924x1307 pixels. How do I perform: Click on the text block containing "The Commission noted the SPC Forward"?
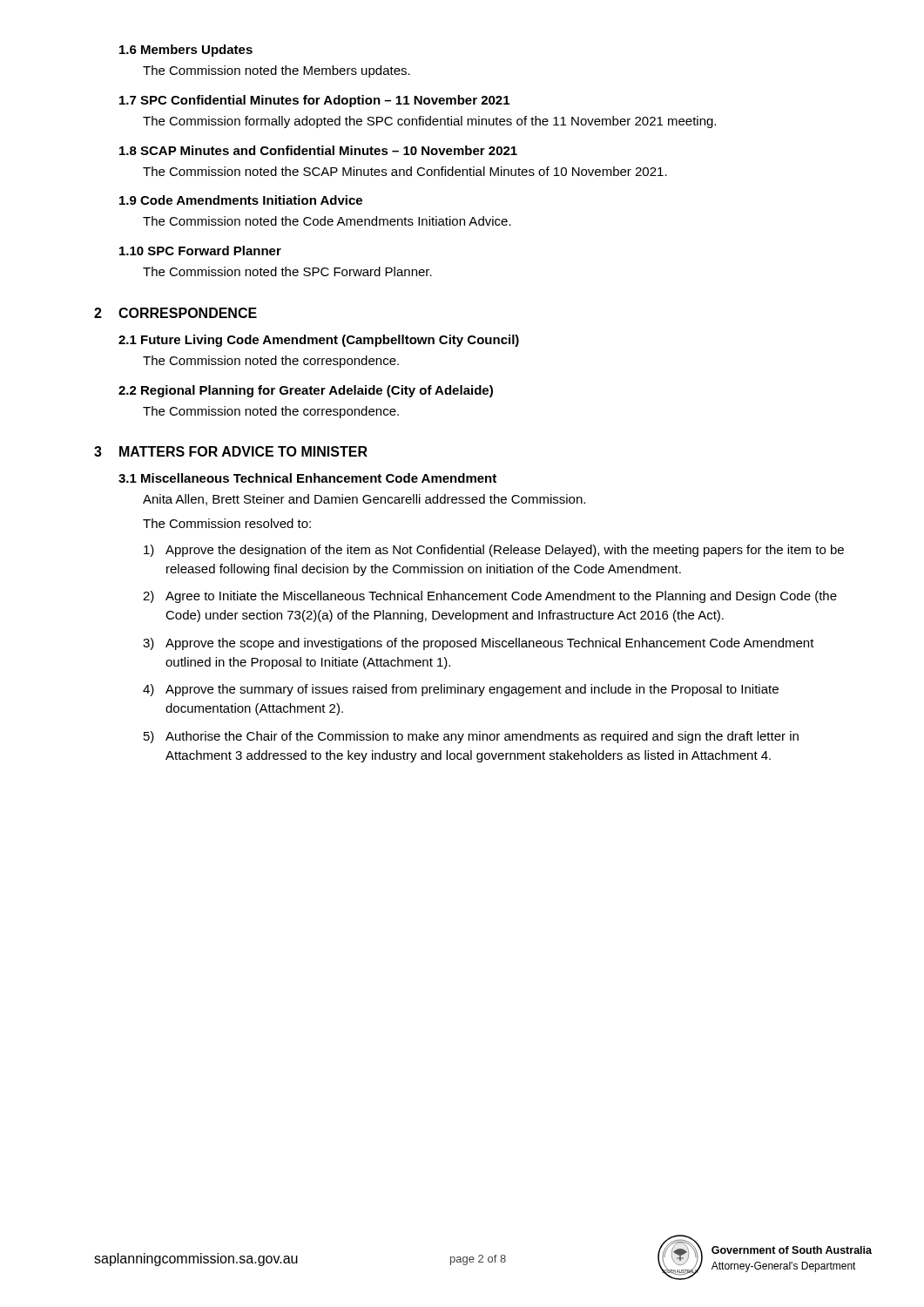tap(288, 271)
